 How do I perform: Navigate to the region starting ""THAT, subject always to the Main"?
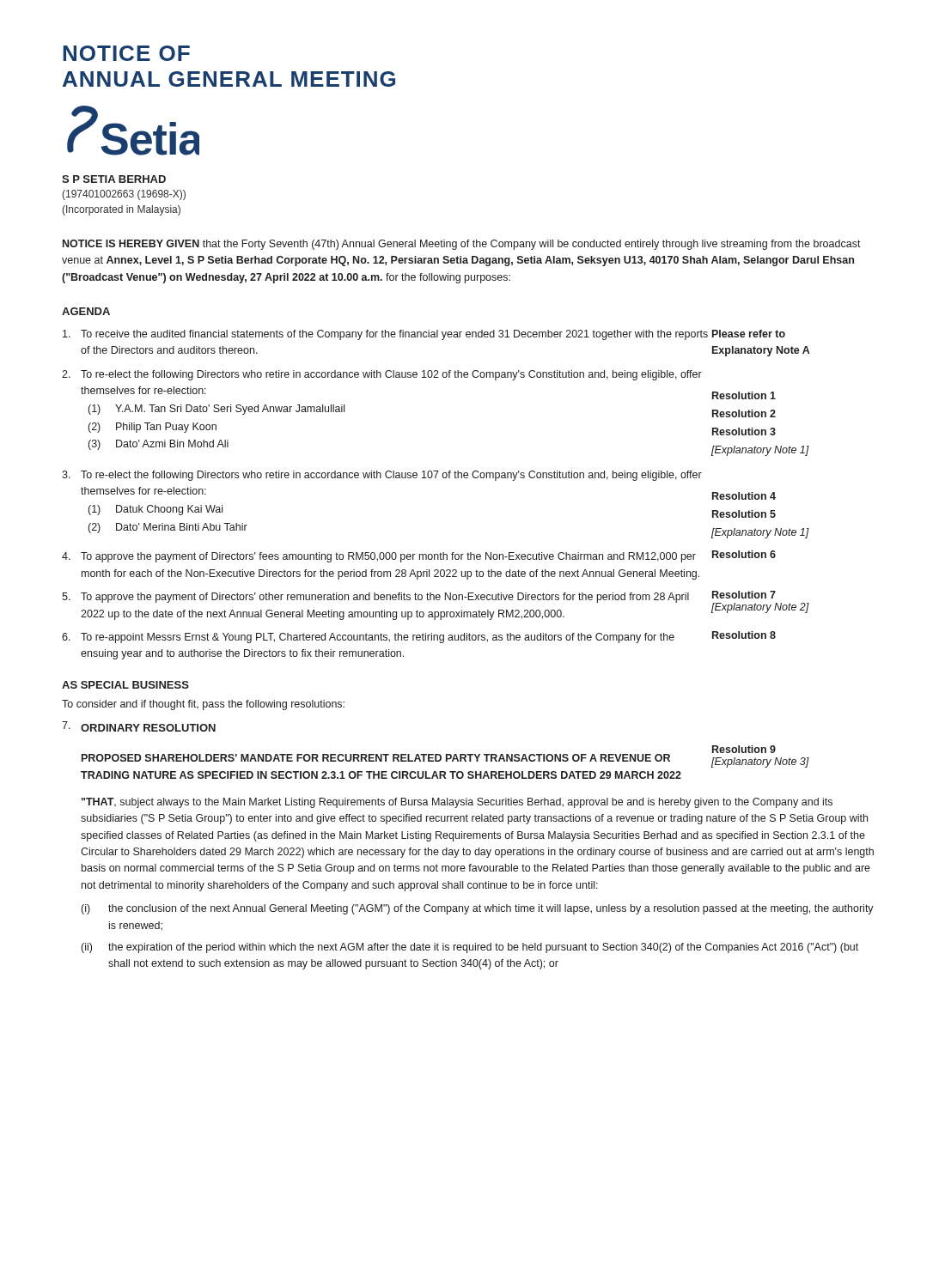(478, 844)
